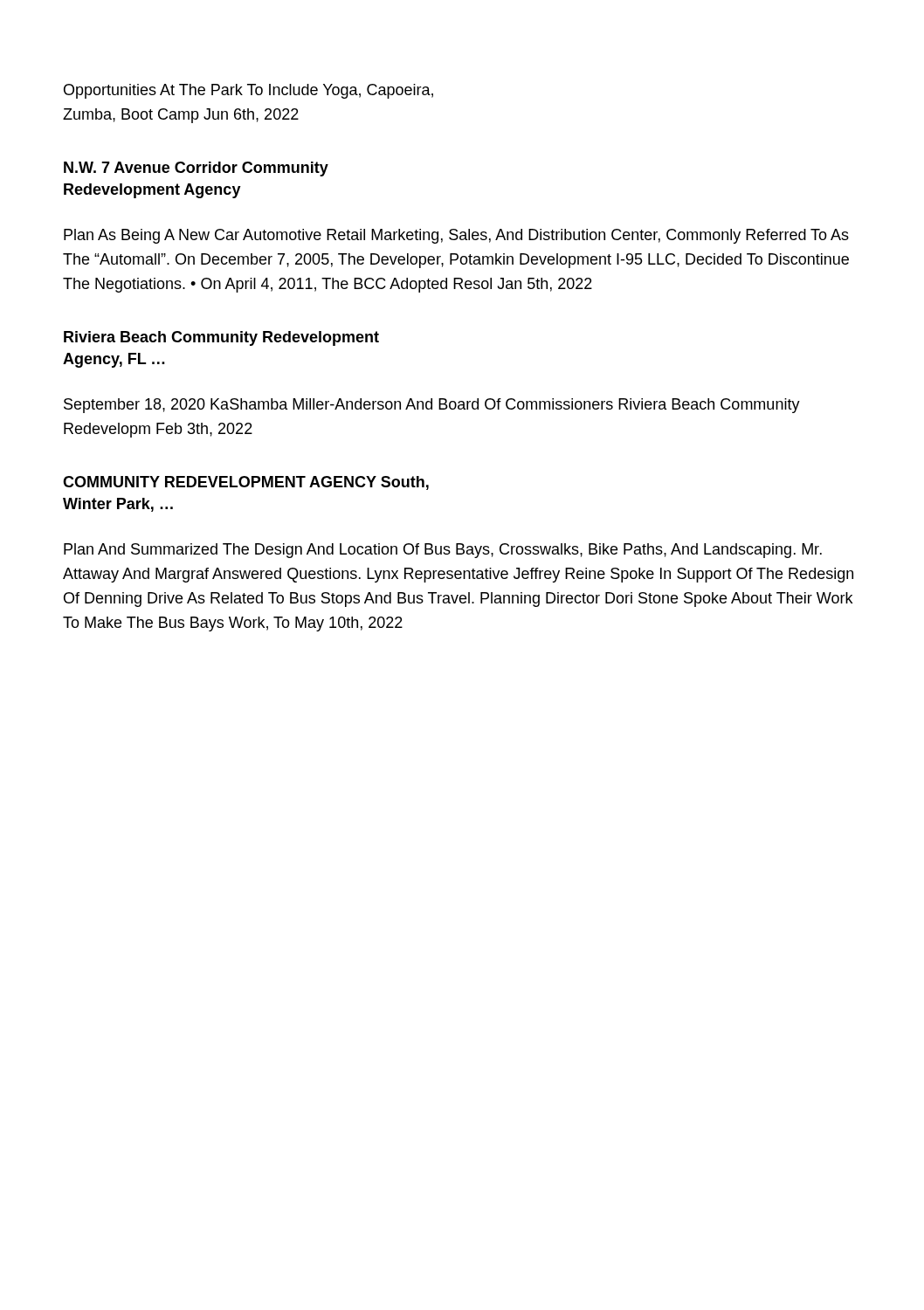Image resolution: width=924 pixels, height=1310 pixels.
Task: Select the element starting "Riviera Beach Community RedevelopmentAgency, FL …"
Action: coord(221,338)
